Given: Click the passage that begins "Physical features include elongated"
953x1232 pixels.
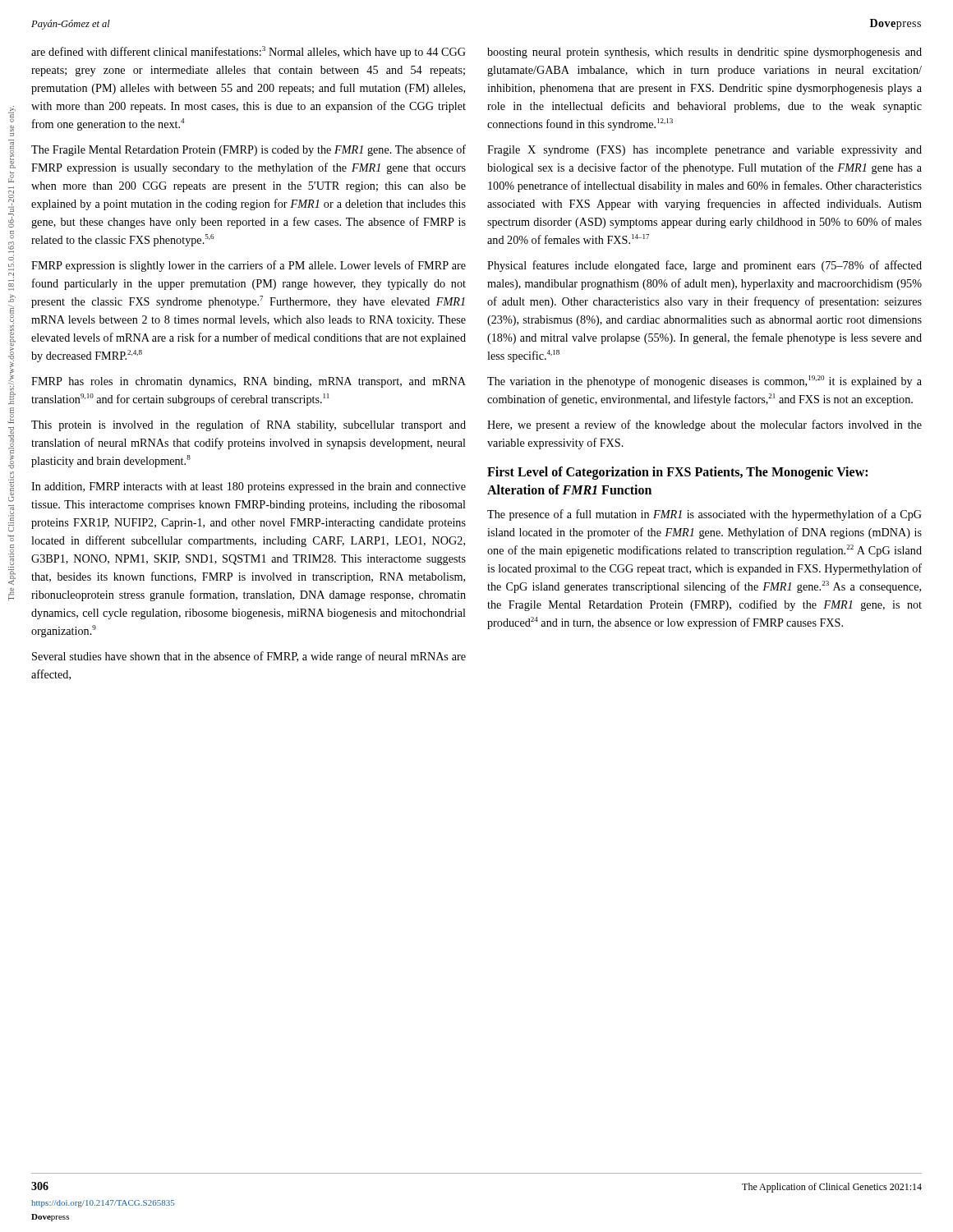Looking at the screenshot, I should pos(704,310).
